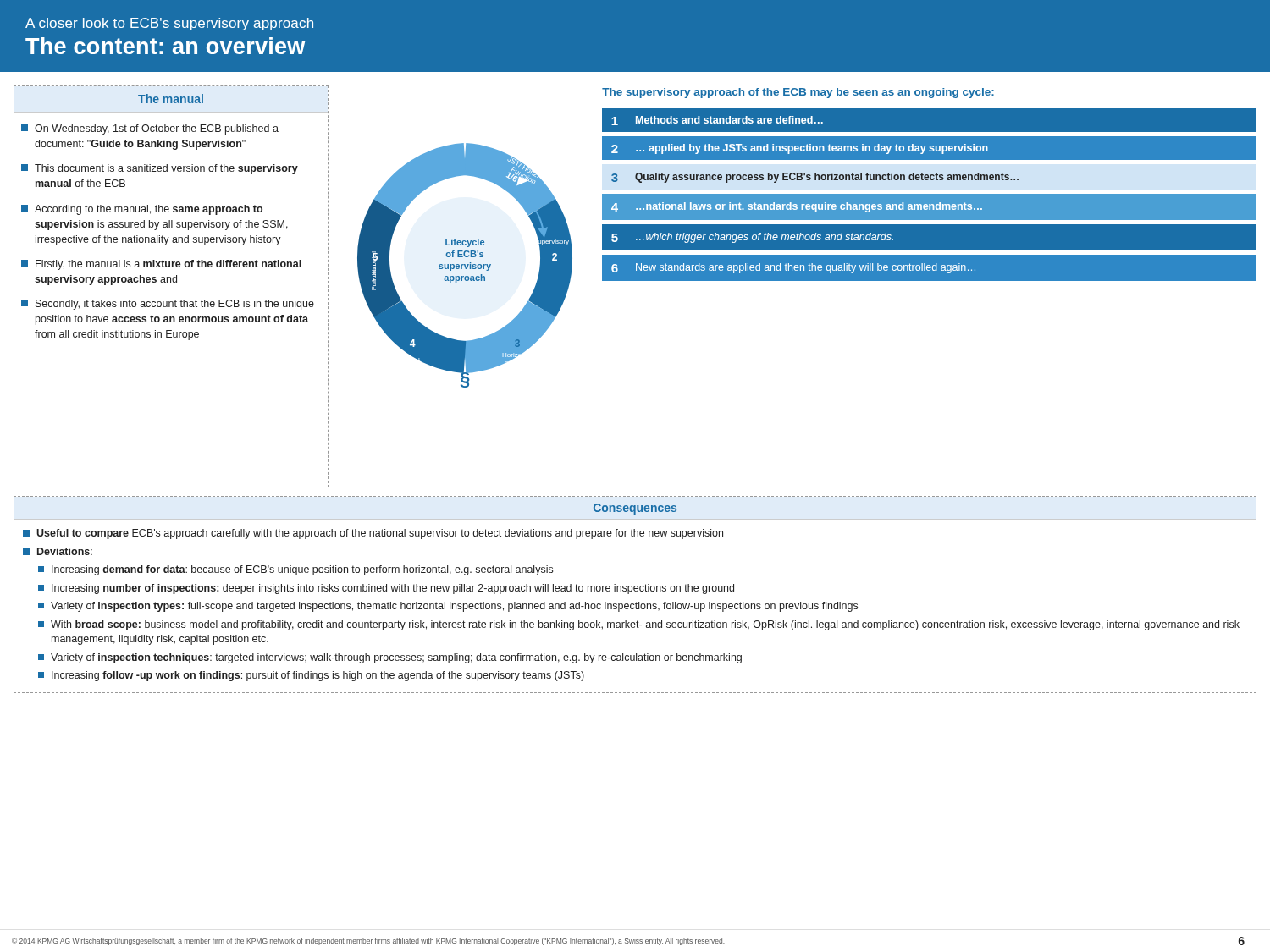This screenshot has height=952, width=1270.
Task: Point to the passage starting "Useful to compare ECB's approach carefully"
Action: tap(373, 534)
